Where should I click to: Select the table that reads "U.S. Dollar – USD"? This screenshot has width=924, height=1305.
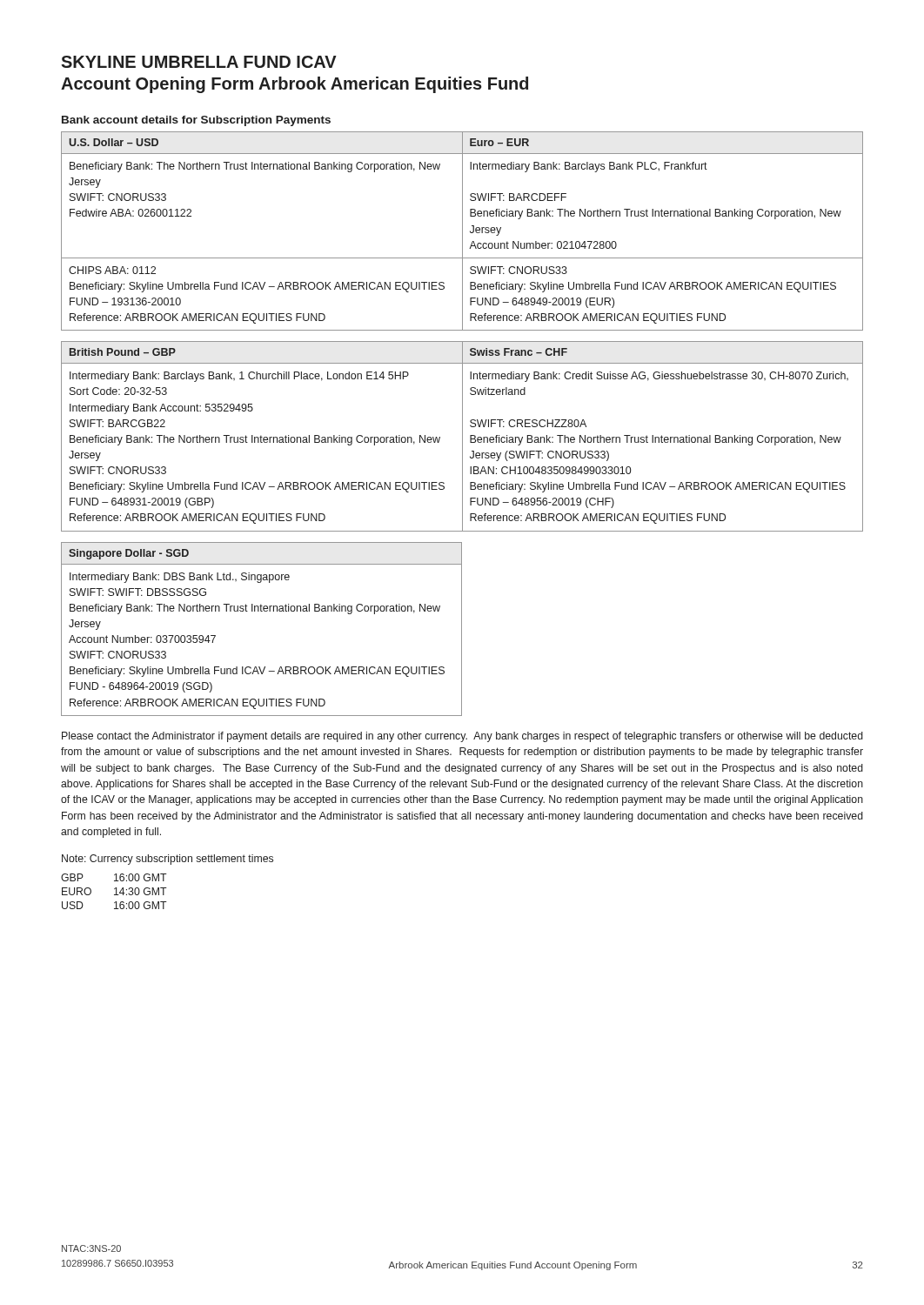point(462,231)
